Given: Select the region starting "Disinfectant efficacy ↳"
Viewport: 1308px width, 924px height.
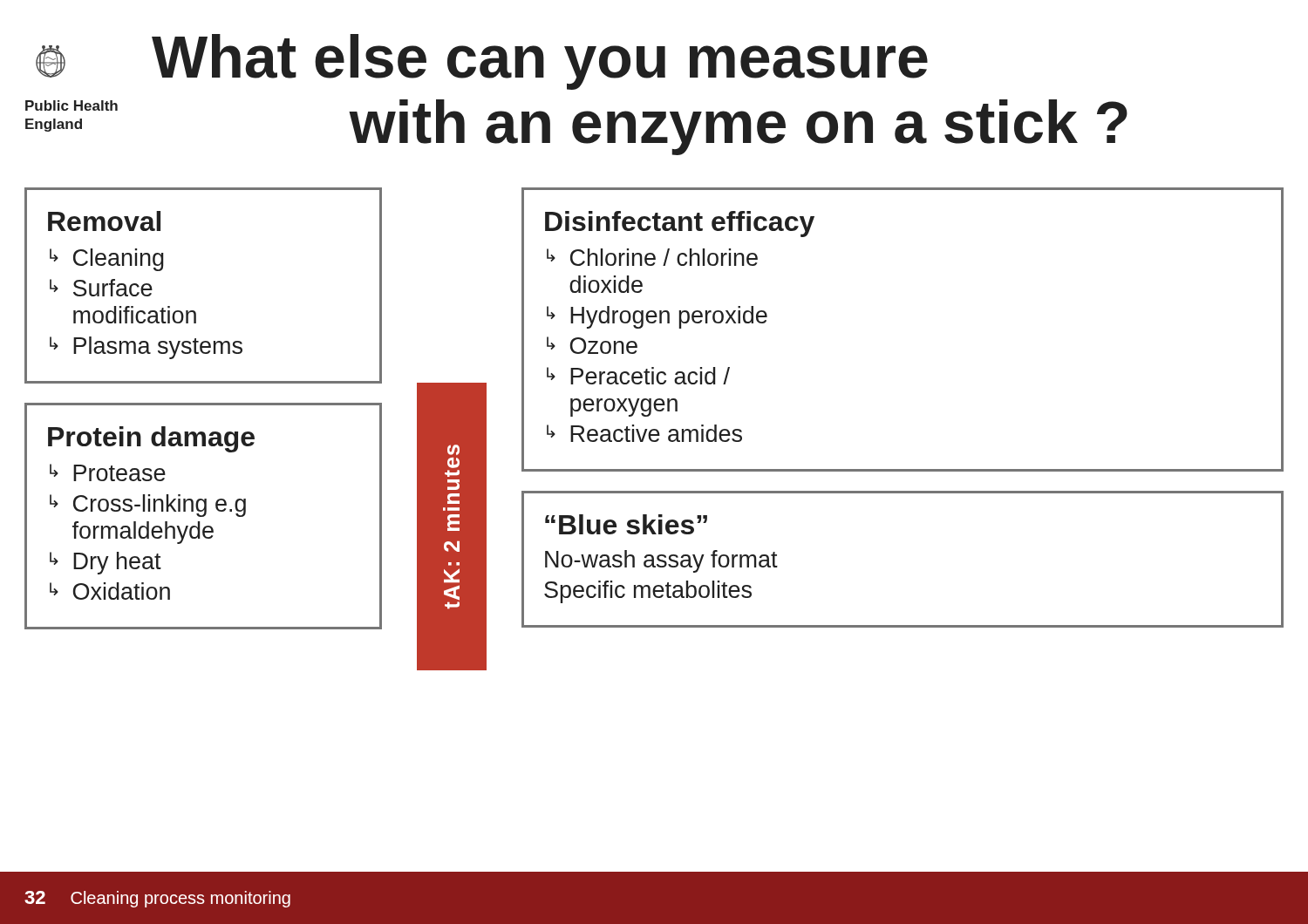Looking at the screenshot, I should click(680, 224).
